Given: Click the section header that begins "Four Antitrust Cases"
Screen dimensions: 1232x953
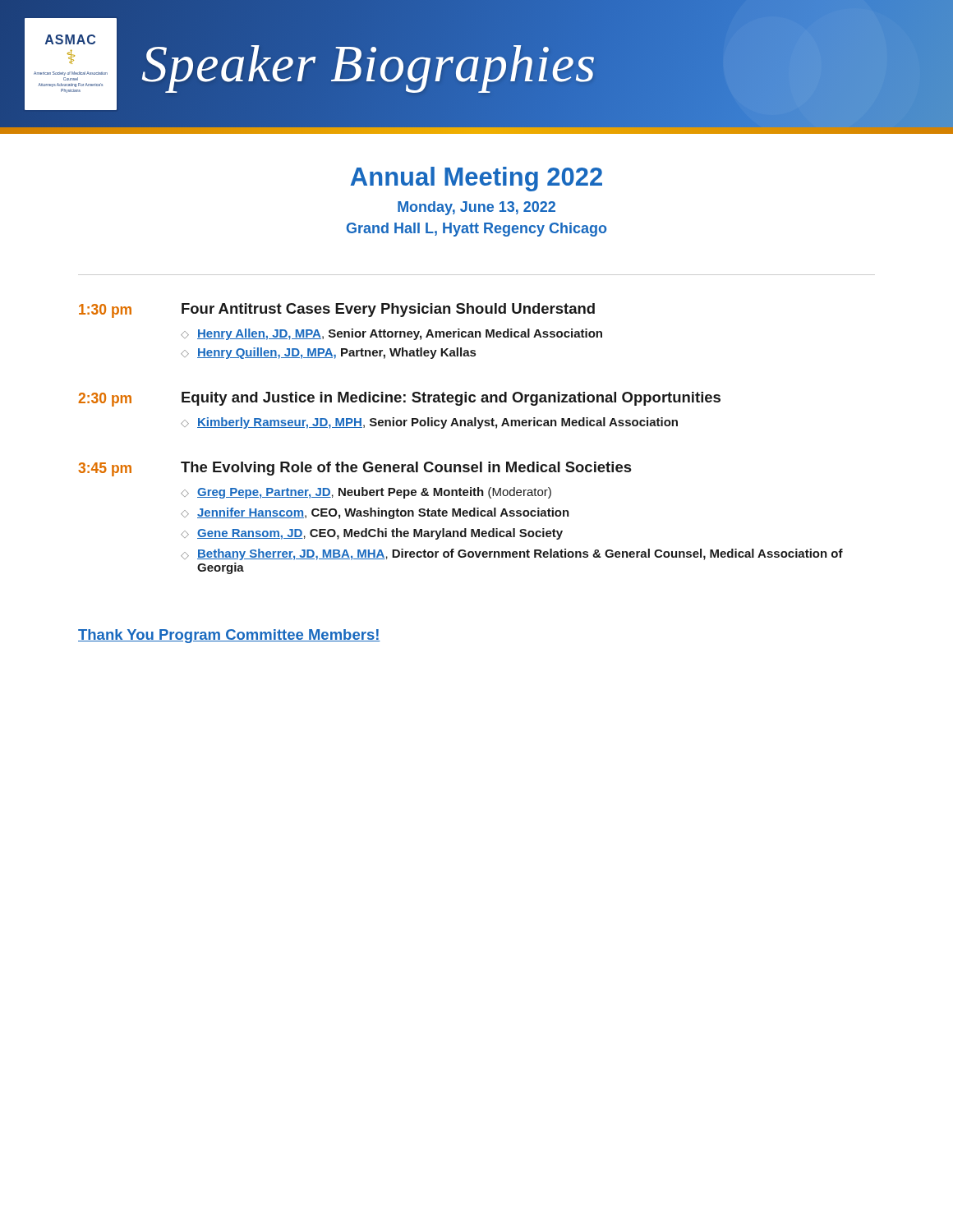Looking at the screenshot, I should pyautogui.click(x=388, y=308).
